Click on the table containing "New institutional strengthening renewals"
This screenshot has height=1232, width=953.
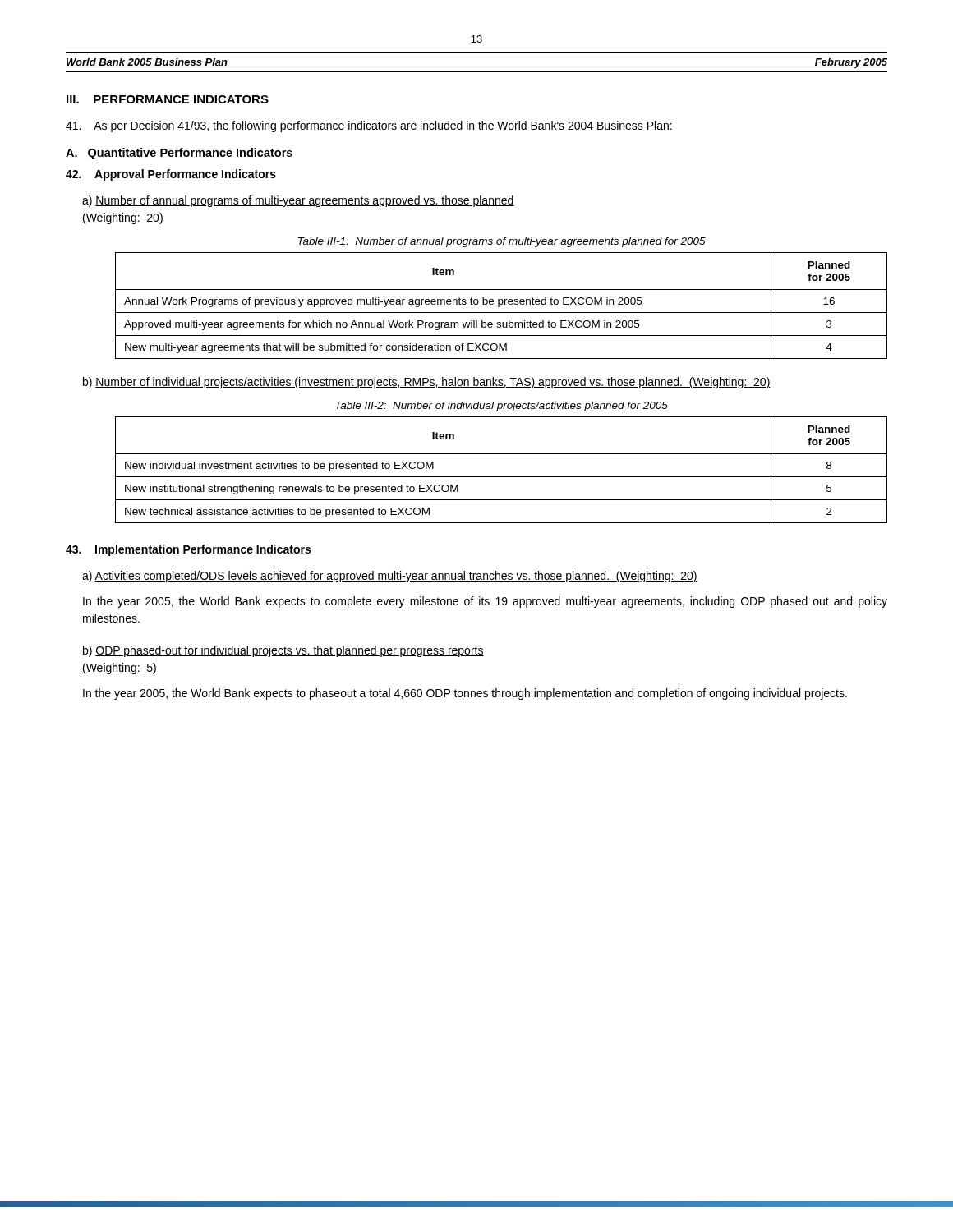(501, 470)
